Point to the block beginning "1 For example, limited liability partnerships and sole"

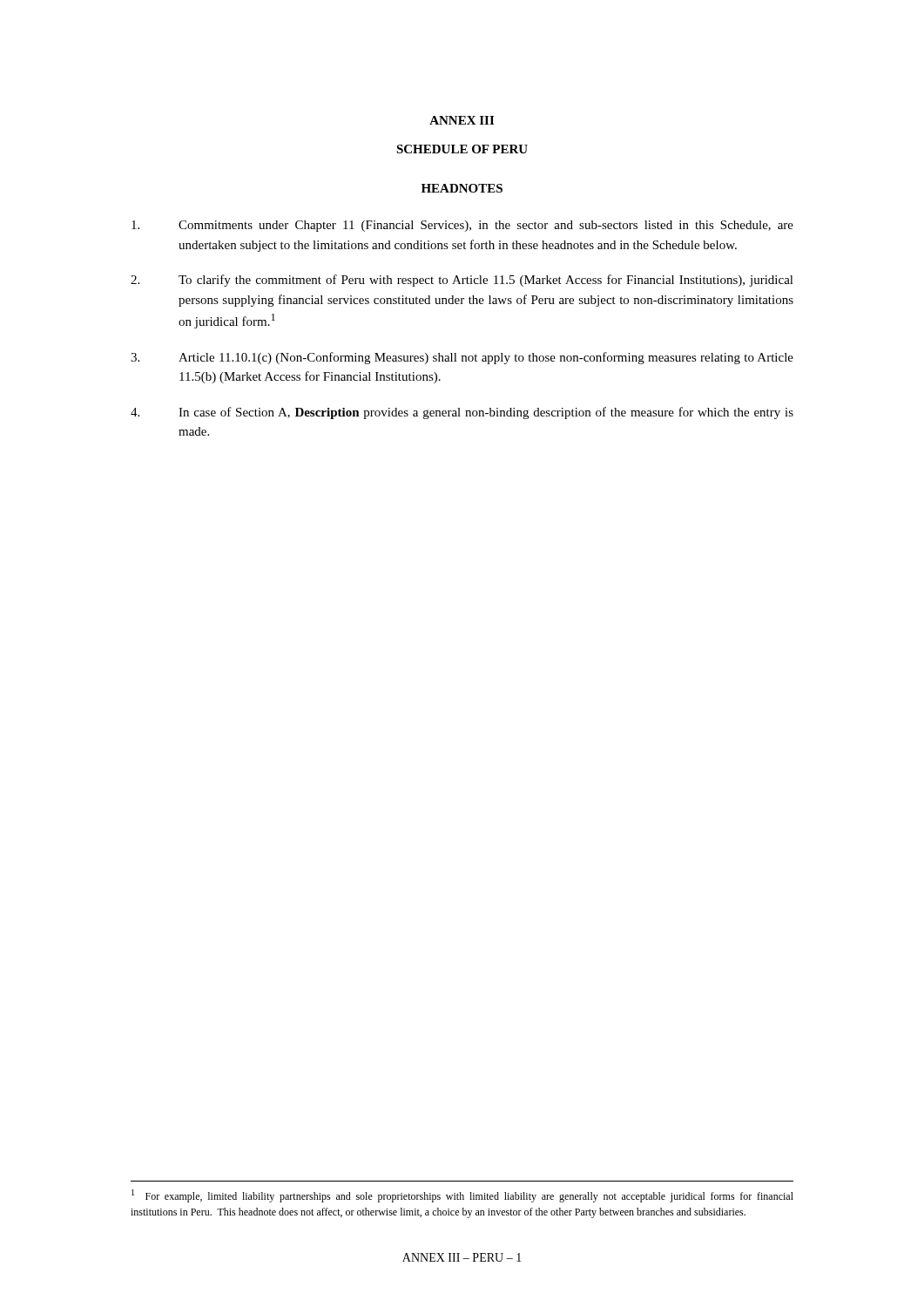(462, 1203)
